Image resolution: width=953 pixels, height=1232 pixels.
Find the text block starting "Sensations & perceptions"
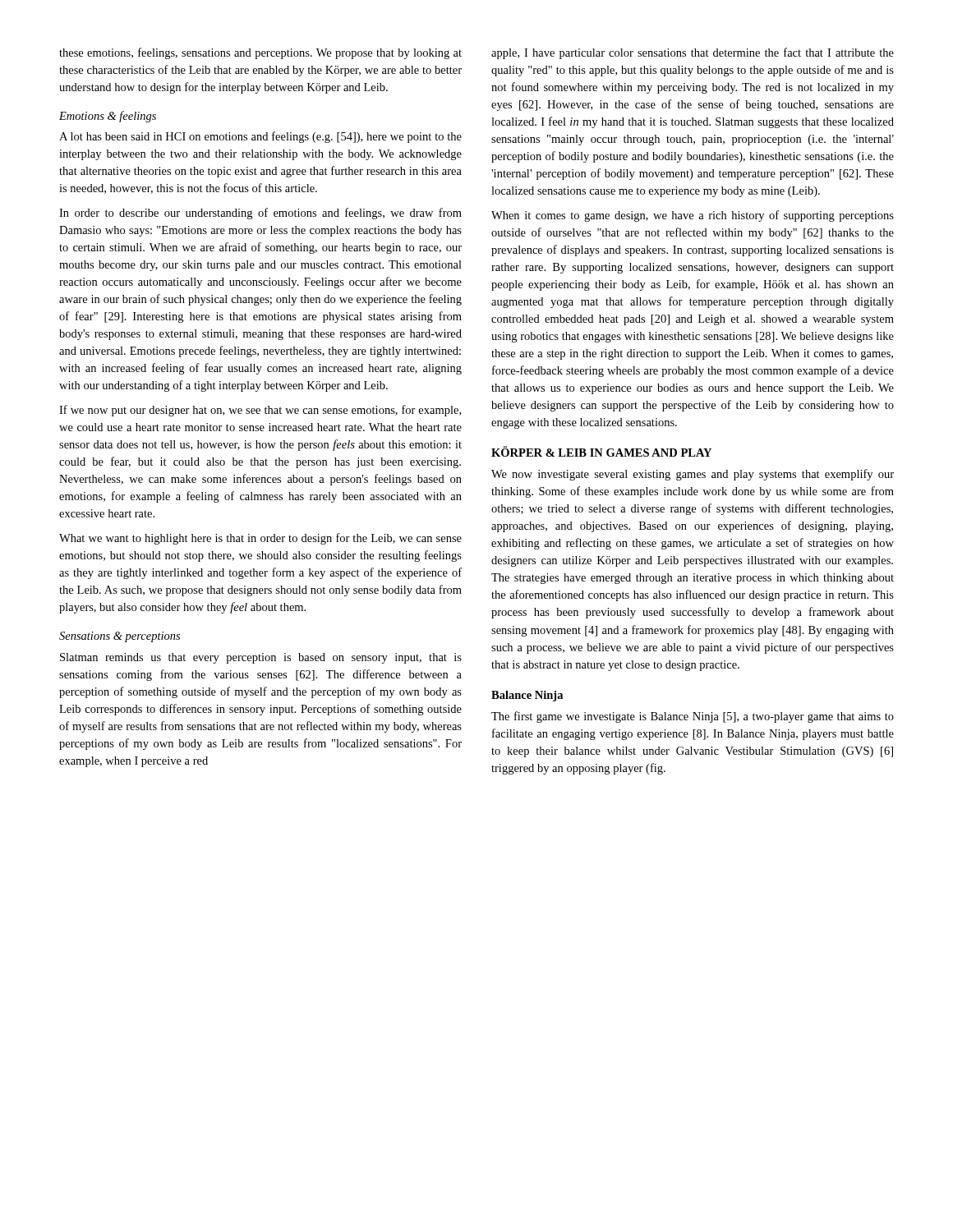click(120, 637)
